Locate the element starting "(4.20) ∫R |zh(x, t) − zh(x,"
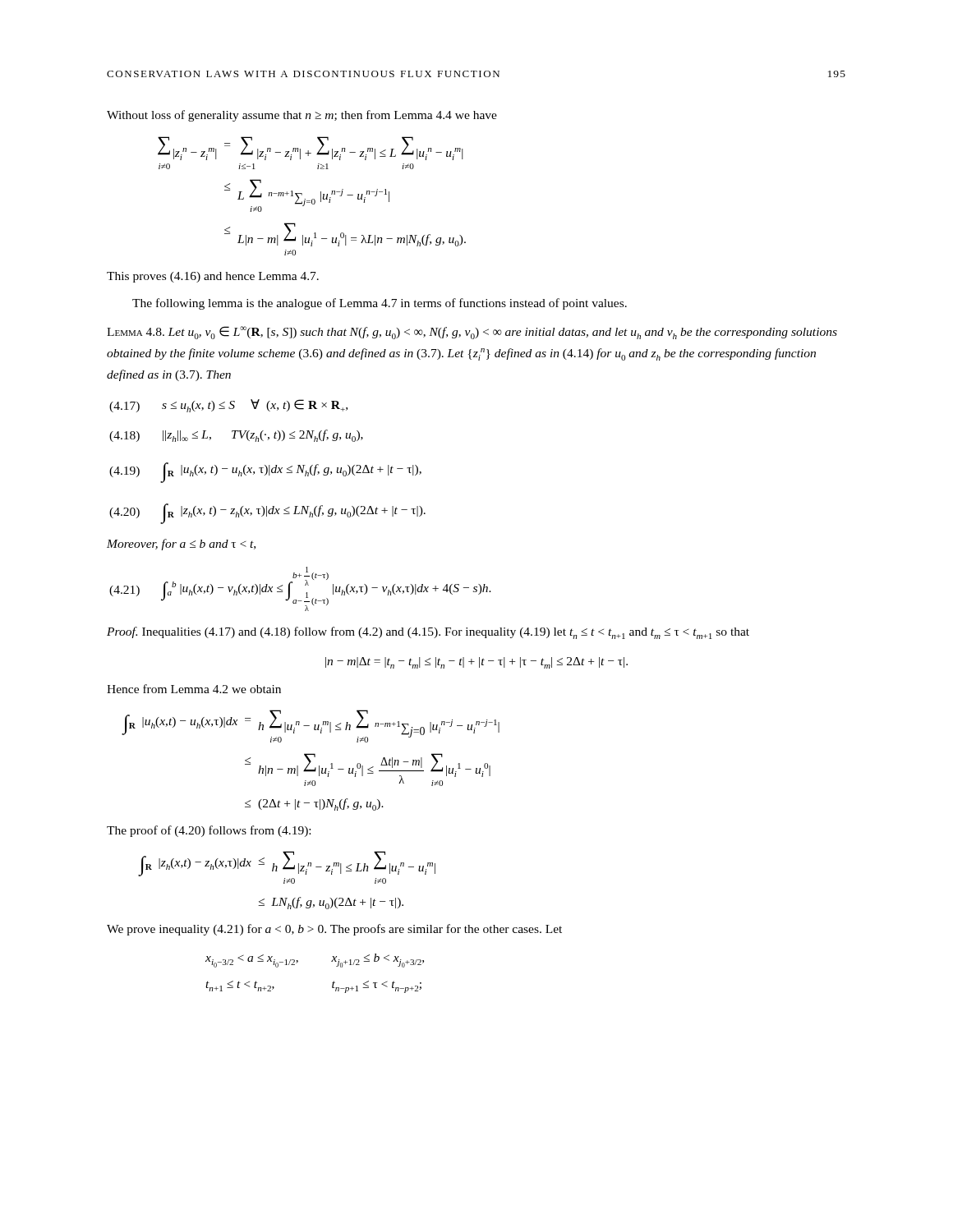The image size is (953, 1232). [267, 514]
